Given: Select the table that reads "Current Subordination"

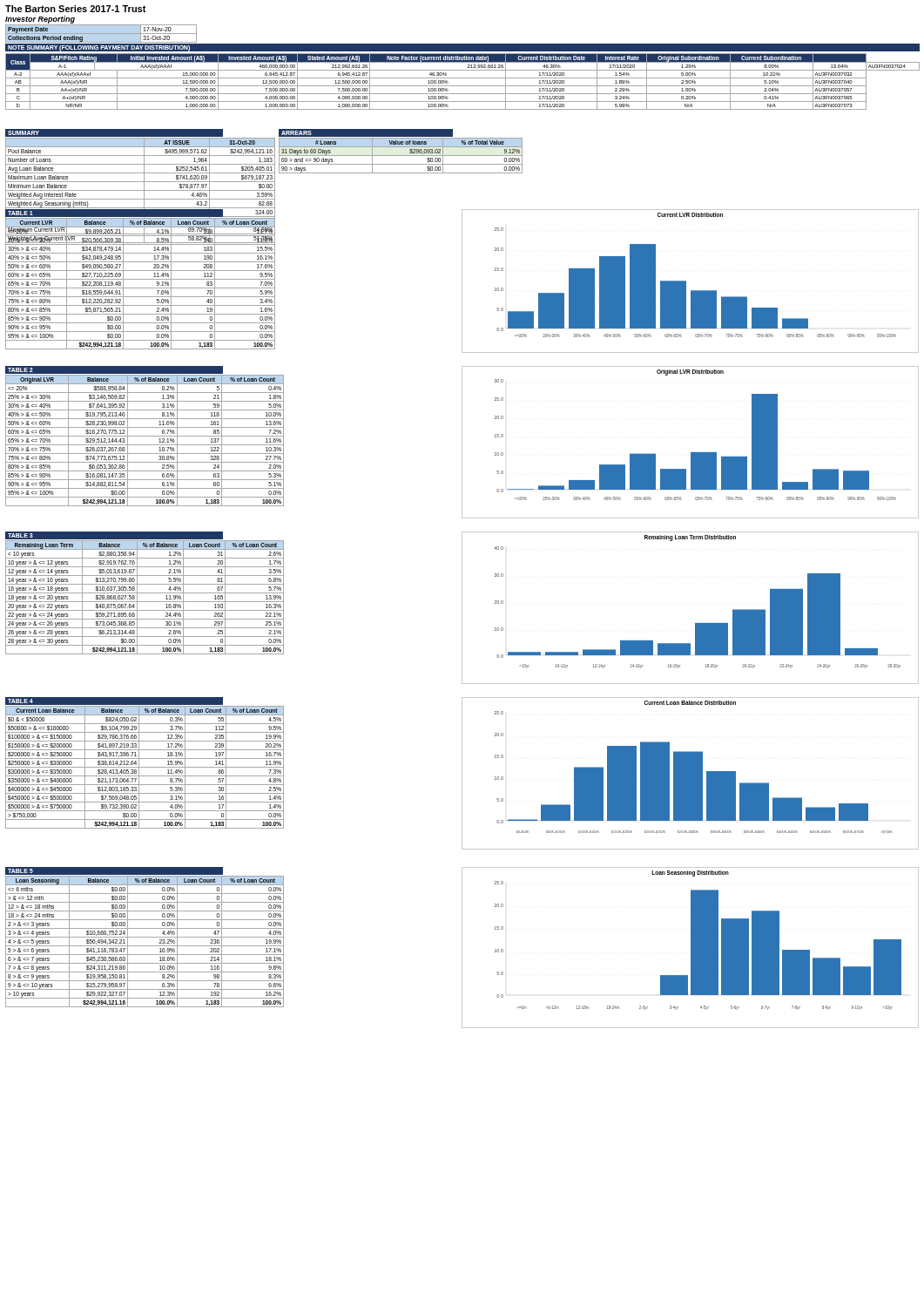Looking at the screenshot, I should pyautogui.click(x=462, y=81).
